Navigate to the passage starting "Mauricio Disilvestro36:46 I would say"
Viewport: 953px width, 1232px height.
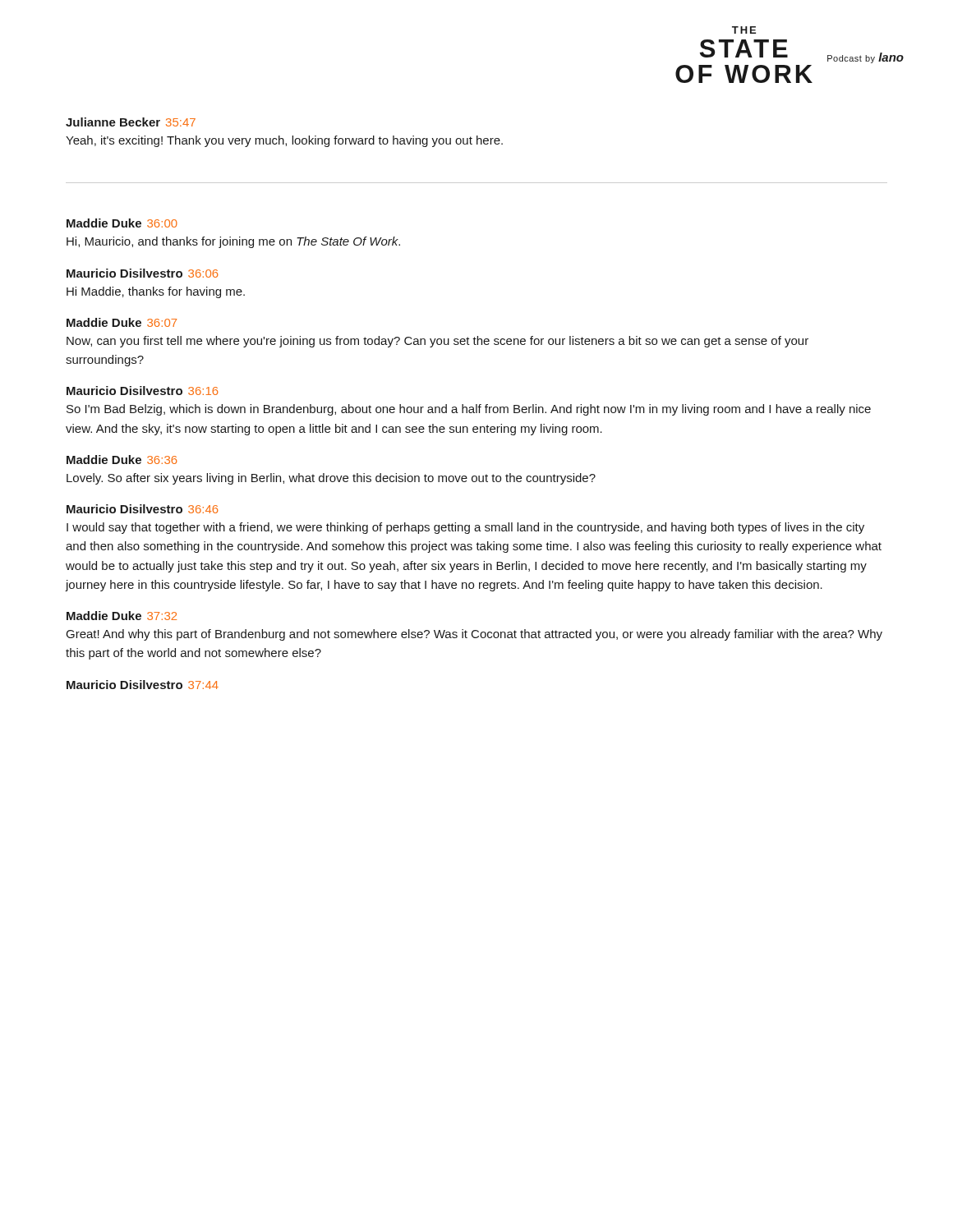[x=476, y=548]
